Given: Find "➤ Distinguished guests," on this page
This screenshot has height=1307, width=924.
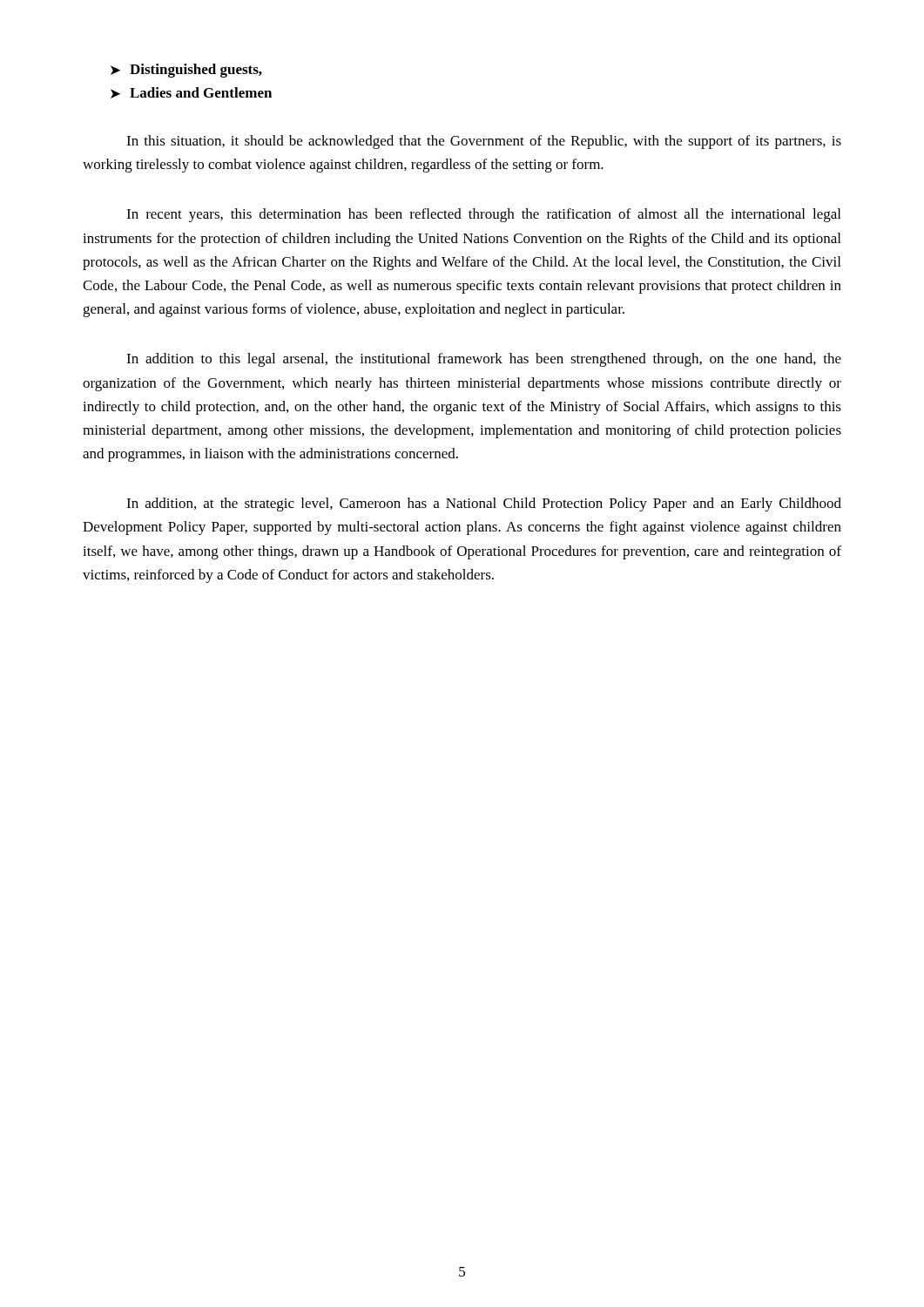Looking at the screenshot, I should [x=186, y=70].
